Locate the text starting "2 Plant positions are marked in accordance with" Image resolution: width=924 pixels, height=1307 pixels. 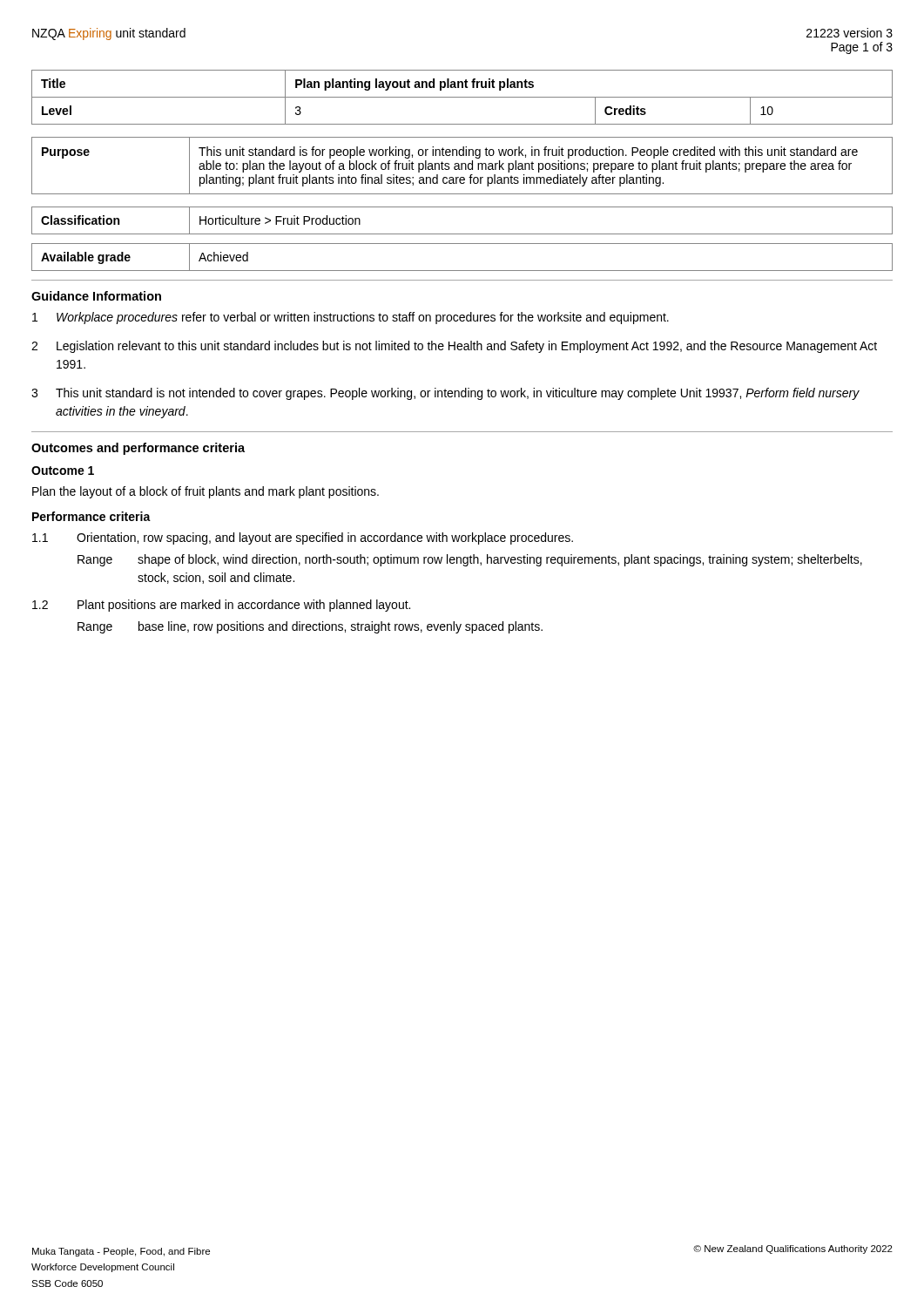tap(462, 616)
